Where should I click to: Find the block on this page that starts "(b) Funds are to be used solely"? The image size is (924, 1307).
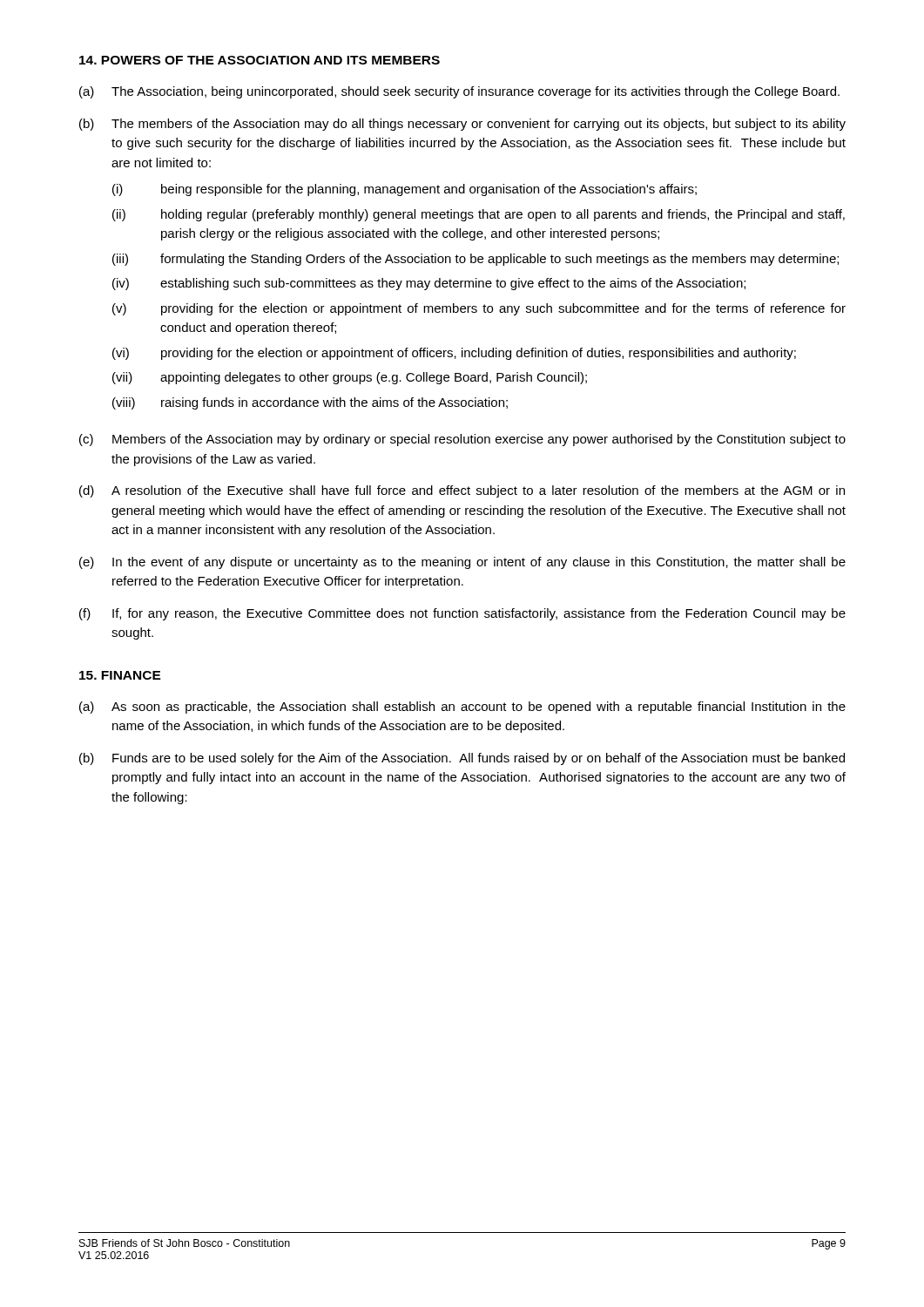coord(462,777)
